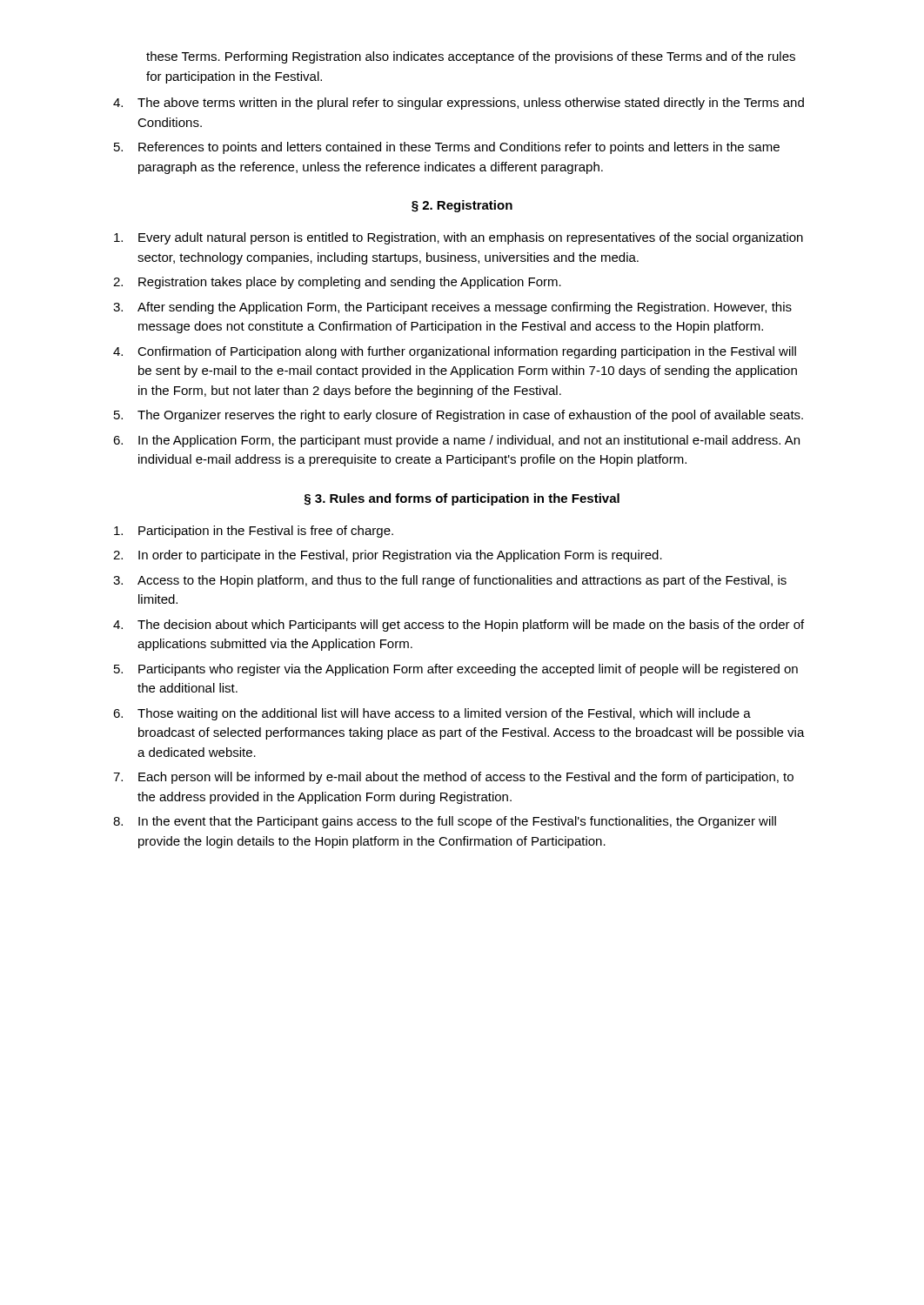This screenshot has width=924, height=1305.
Task: Select the list item that says "2. In order to participate"
Action: point(462,555)
